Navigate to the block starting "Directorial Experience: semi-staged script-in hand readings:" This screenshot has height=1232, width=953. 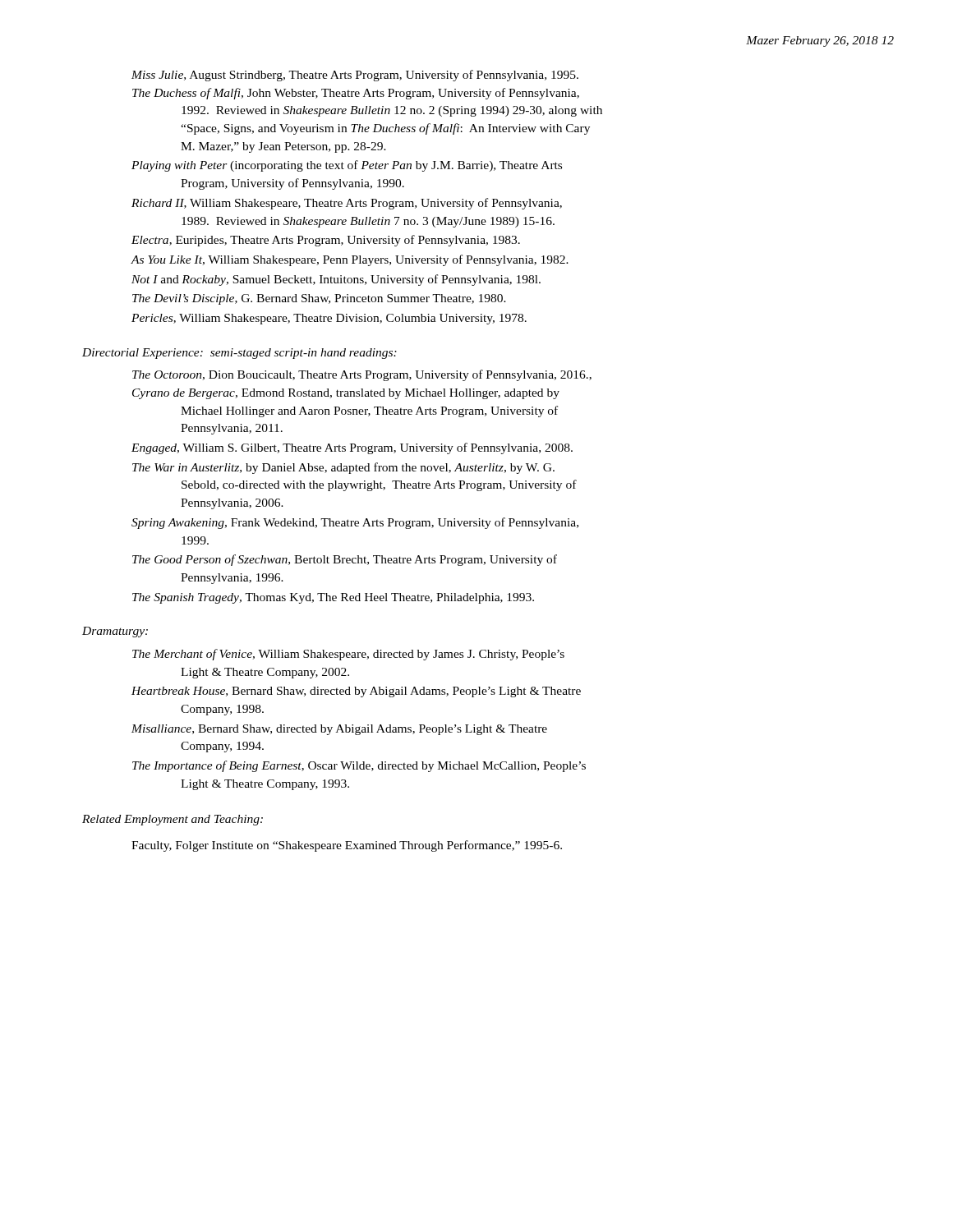pyautogui.click(x=239, y=354)
